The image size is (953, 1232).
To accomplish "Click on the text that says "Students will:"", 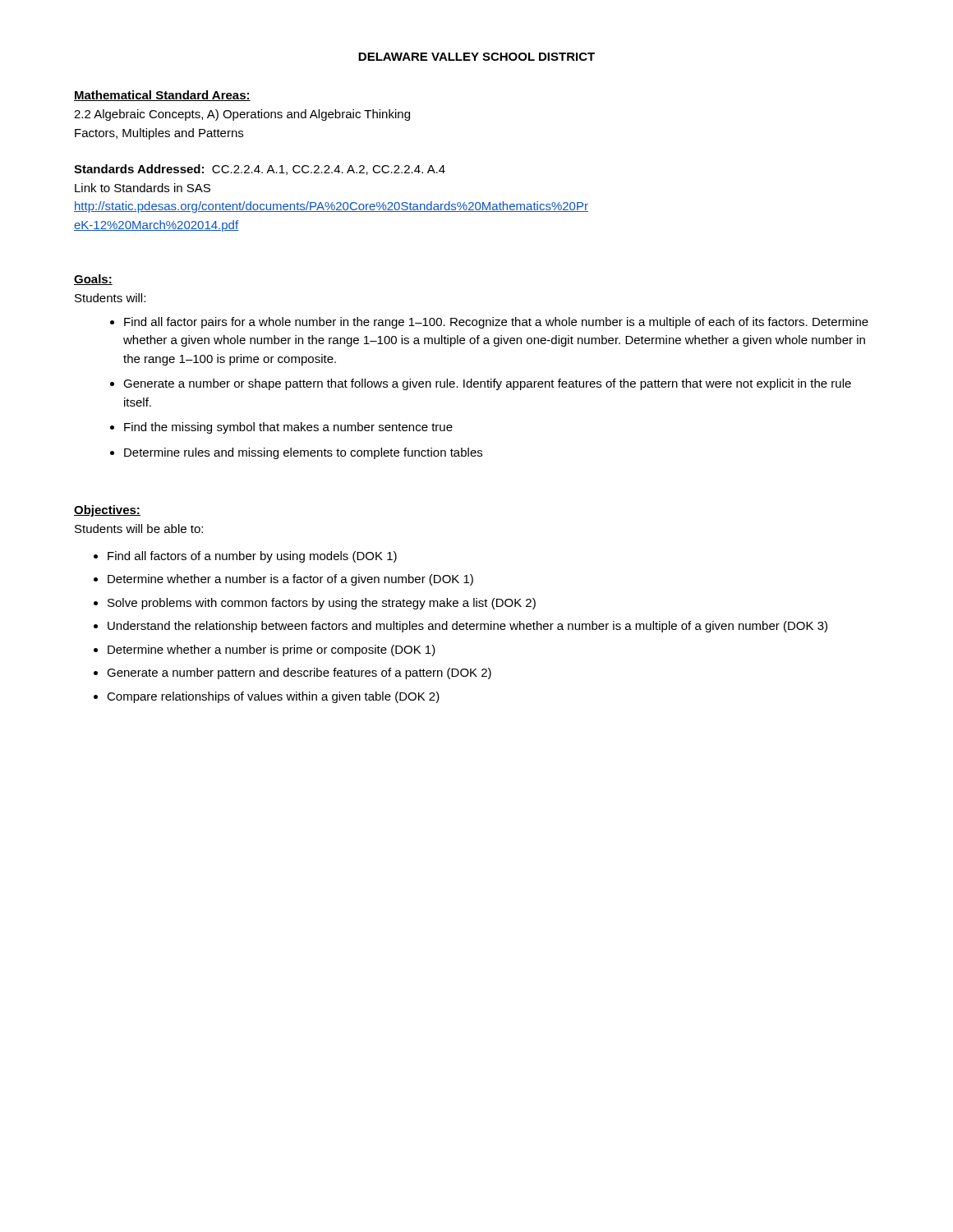I will click(x=110, y=298).
